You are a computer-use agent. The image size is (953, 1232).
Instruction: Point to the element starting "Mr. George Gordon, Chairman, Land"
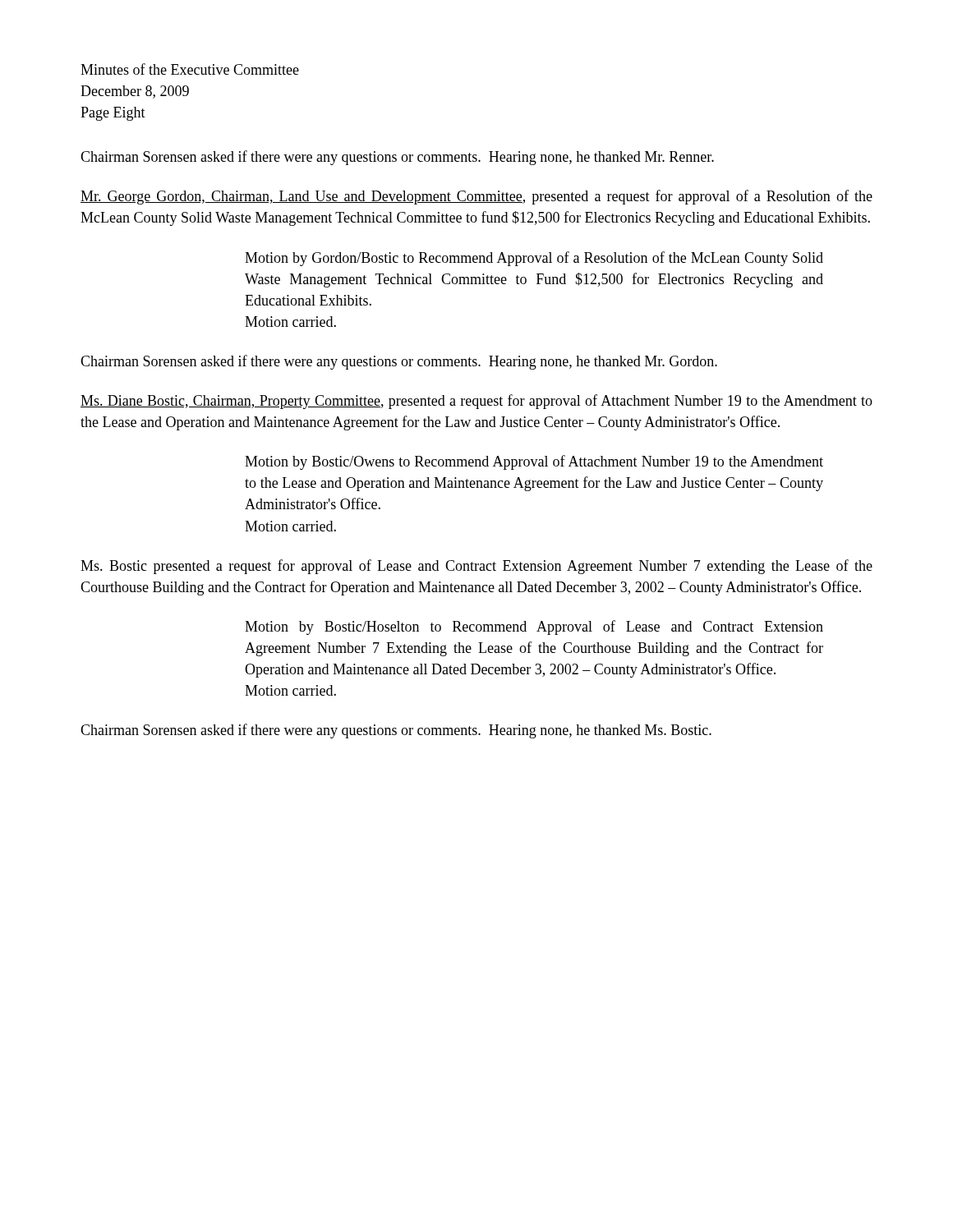coord(476,207)
